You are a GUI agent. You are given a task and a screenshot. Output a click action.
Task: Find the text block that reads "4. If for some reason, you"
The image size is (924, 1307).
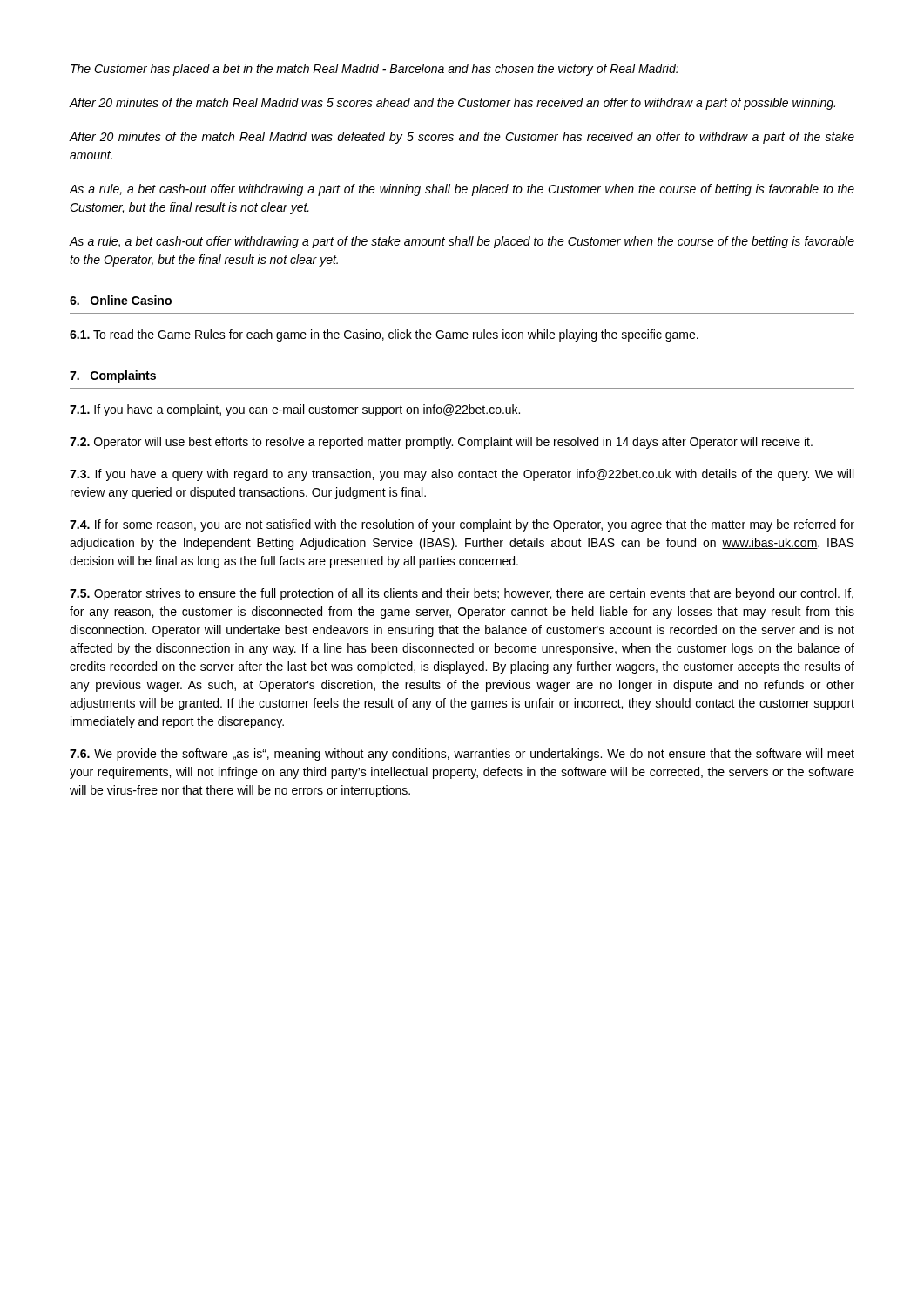462,543
